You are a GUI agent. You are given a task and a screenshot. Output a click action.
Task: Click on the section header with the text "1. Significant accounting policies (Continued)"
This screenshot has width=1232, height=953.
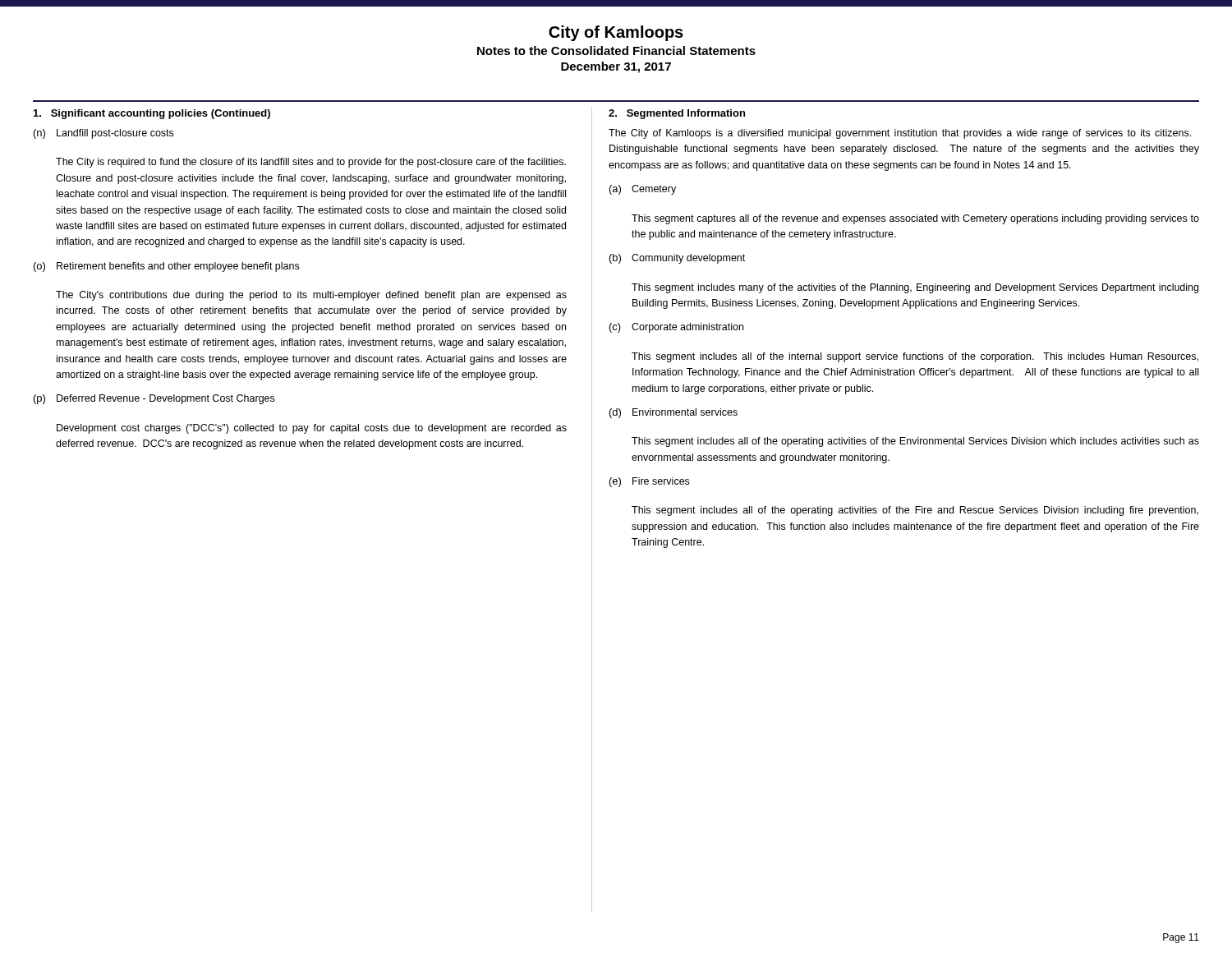point(300,113)
